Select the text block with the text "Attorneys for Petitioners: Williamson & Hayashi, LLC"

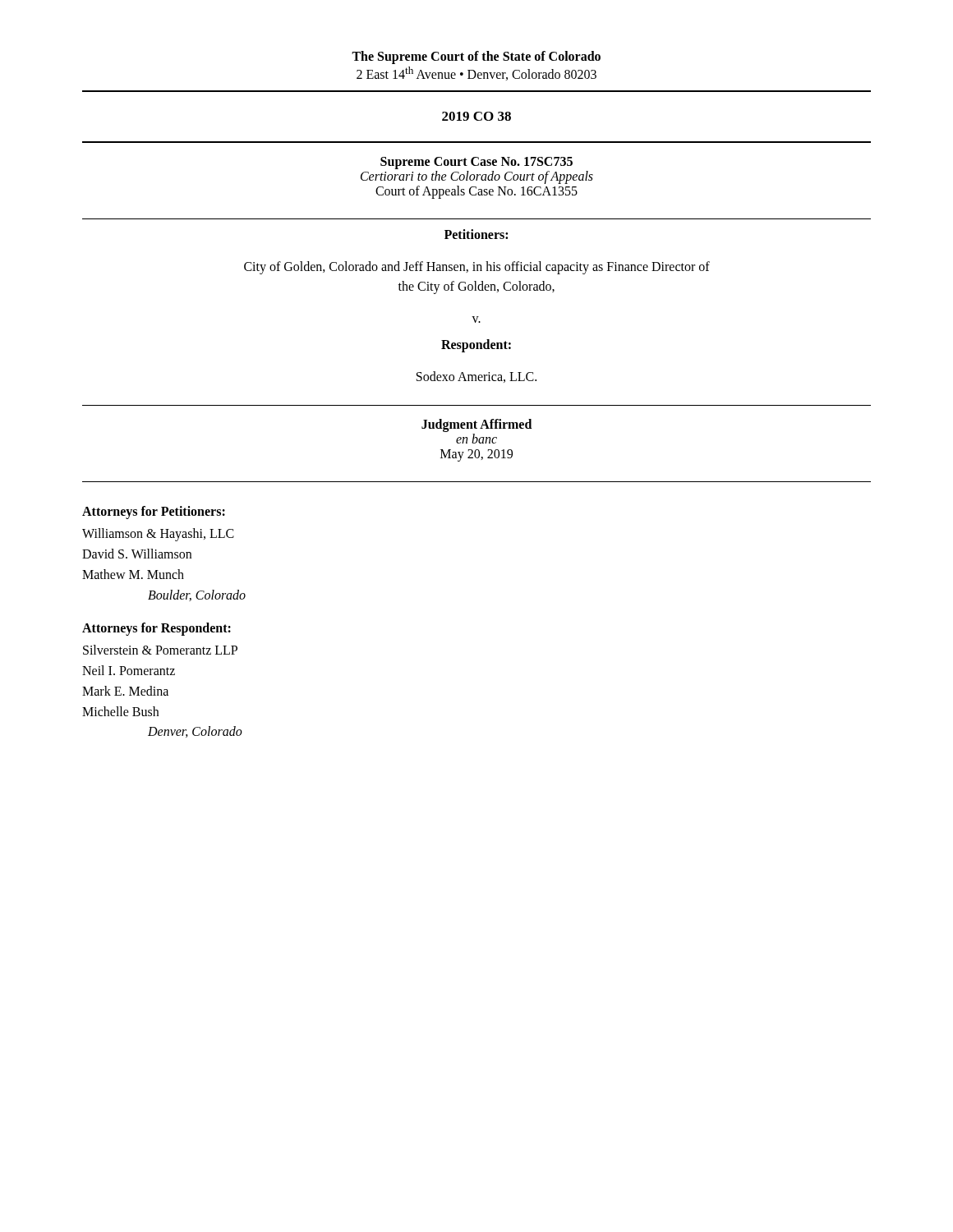coord(154,513)
